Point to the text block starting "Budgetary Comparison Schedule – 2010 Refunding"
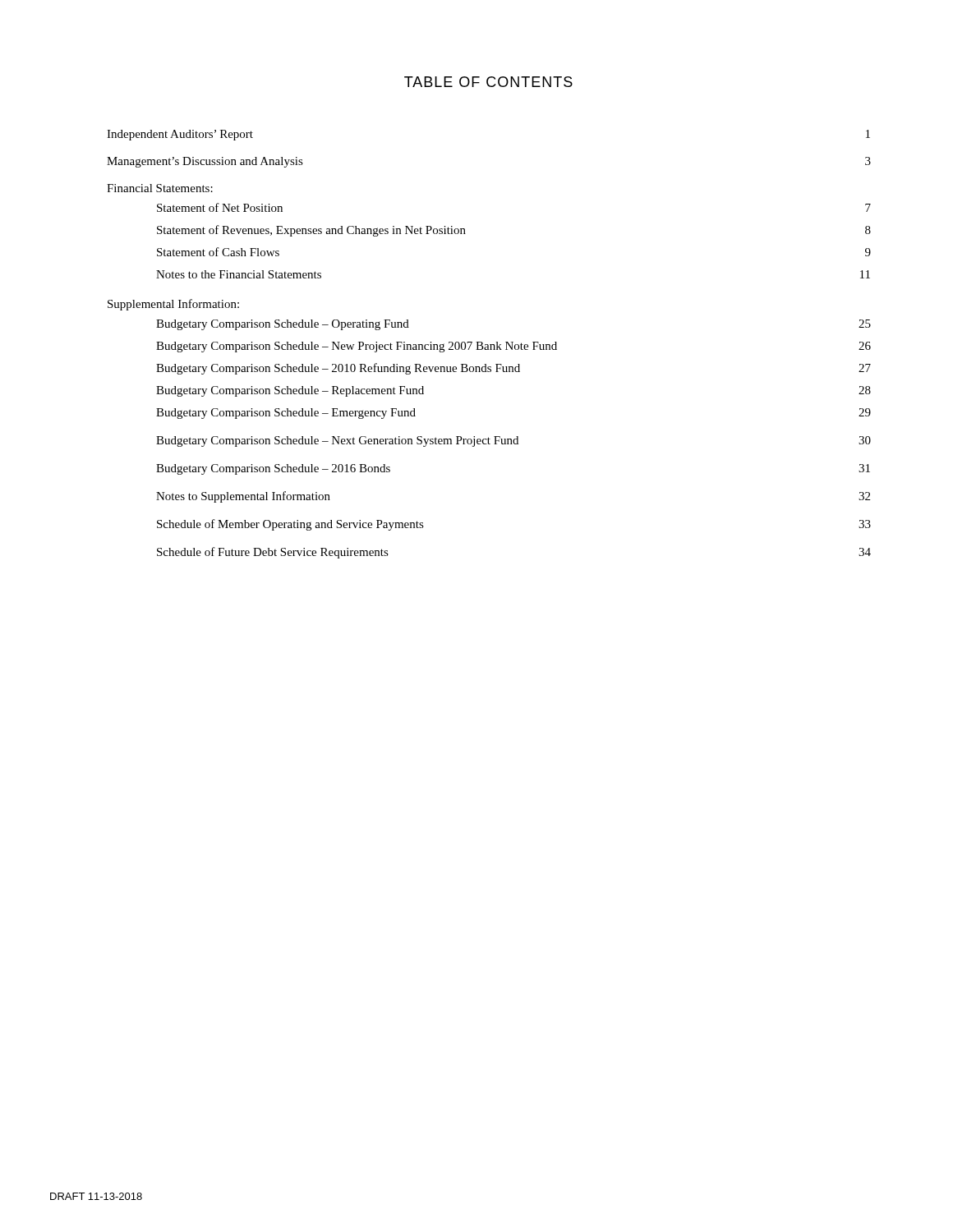Viewport: 953px width, 1232px height. pyautogui.click(x=513, y=368)
